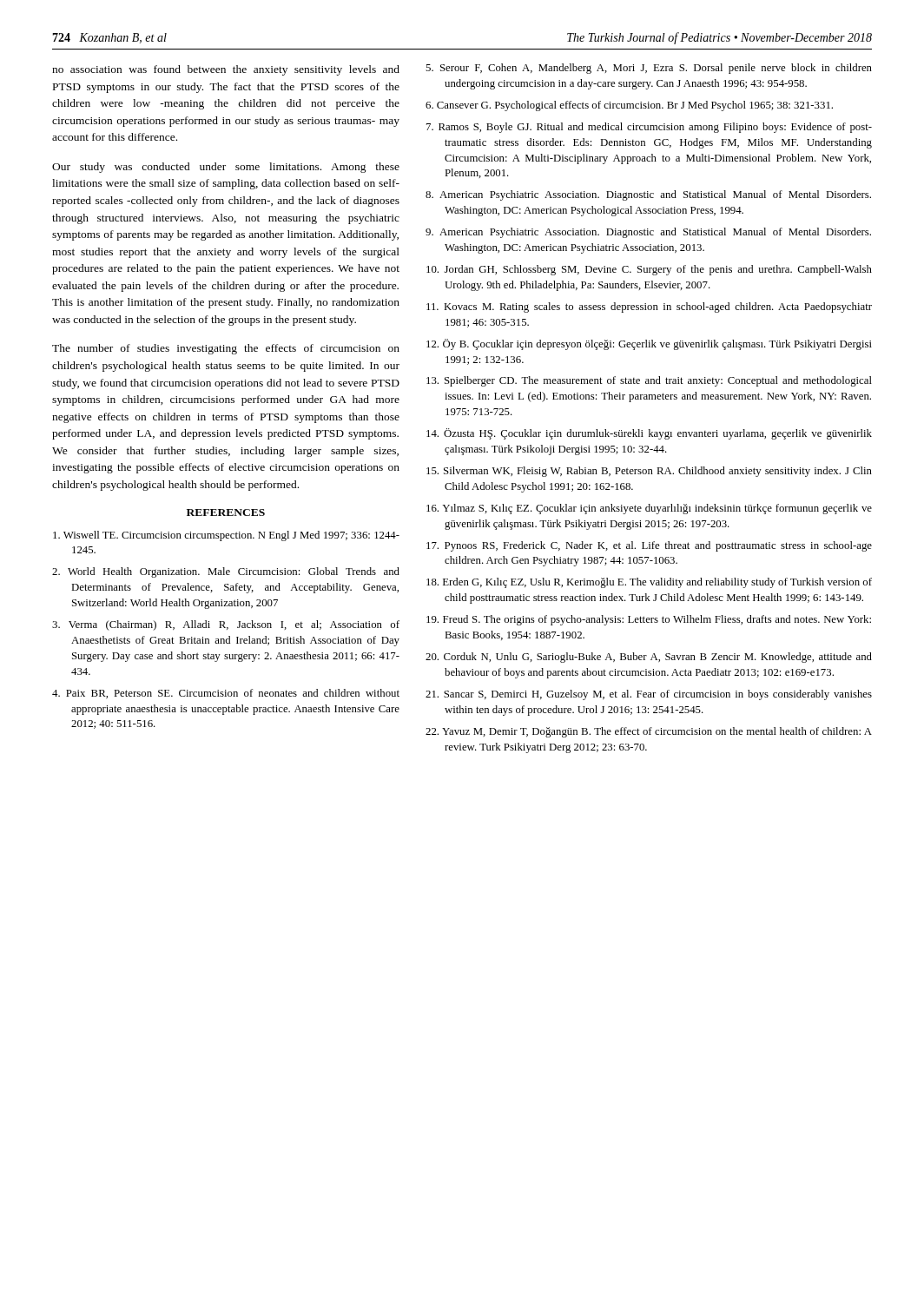Point to the block beginning "12. Öy B. Çocuklar için depresyon"

coord(649,352)
